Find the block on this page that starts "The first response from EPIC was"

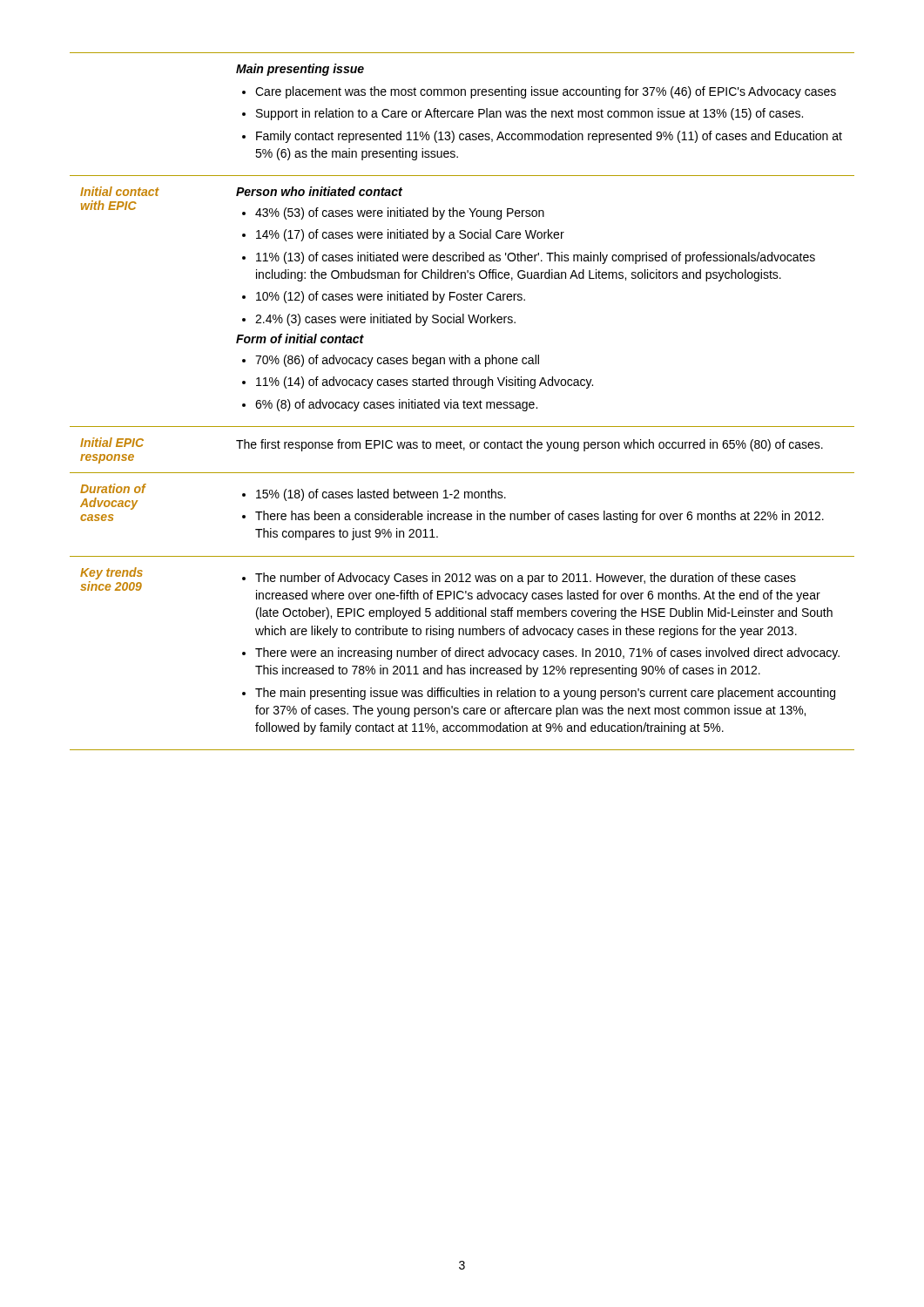click(x=530, y=444)
